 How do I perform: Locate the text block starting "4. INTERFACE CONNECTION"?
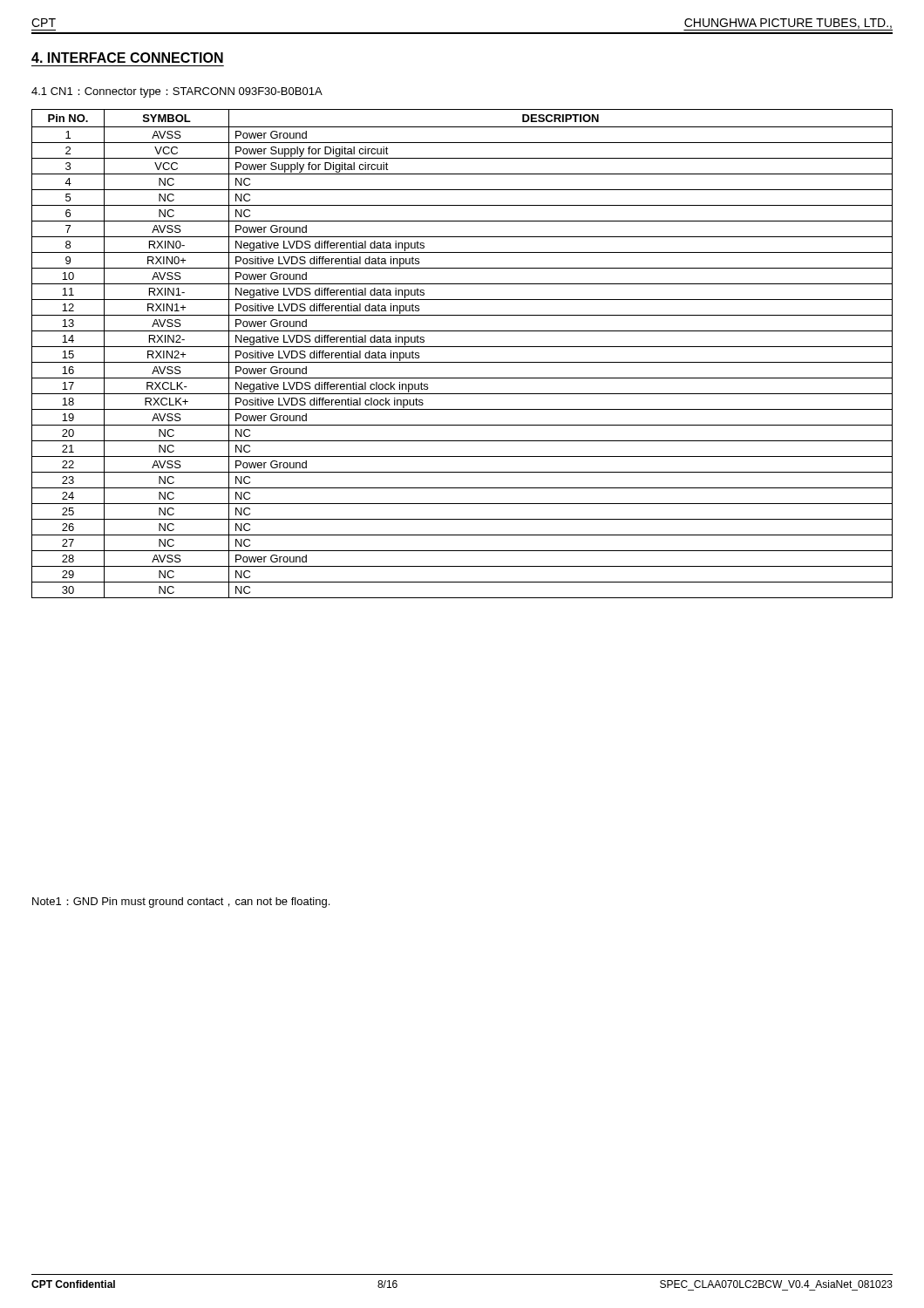128,58
